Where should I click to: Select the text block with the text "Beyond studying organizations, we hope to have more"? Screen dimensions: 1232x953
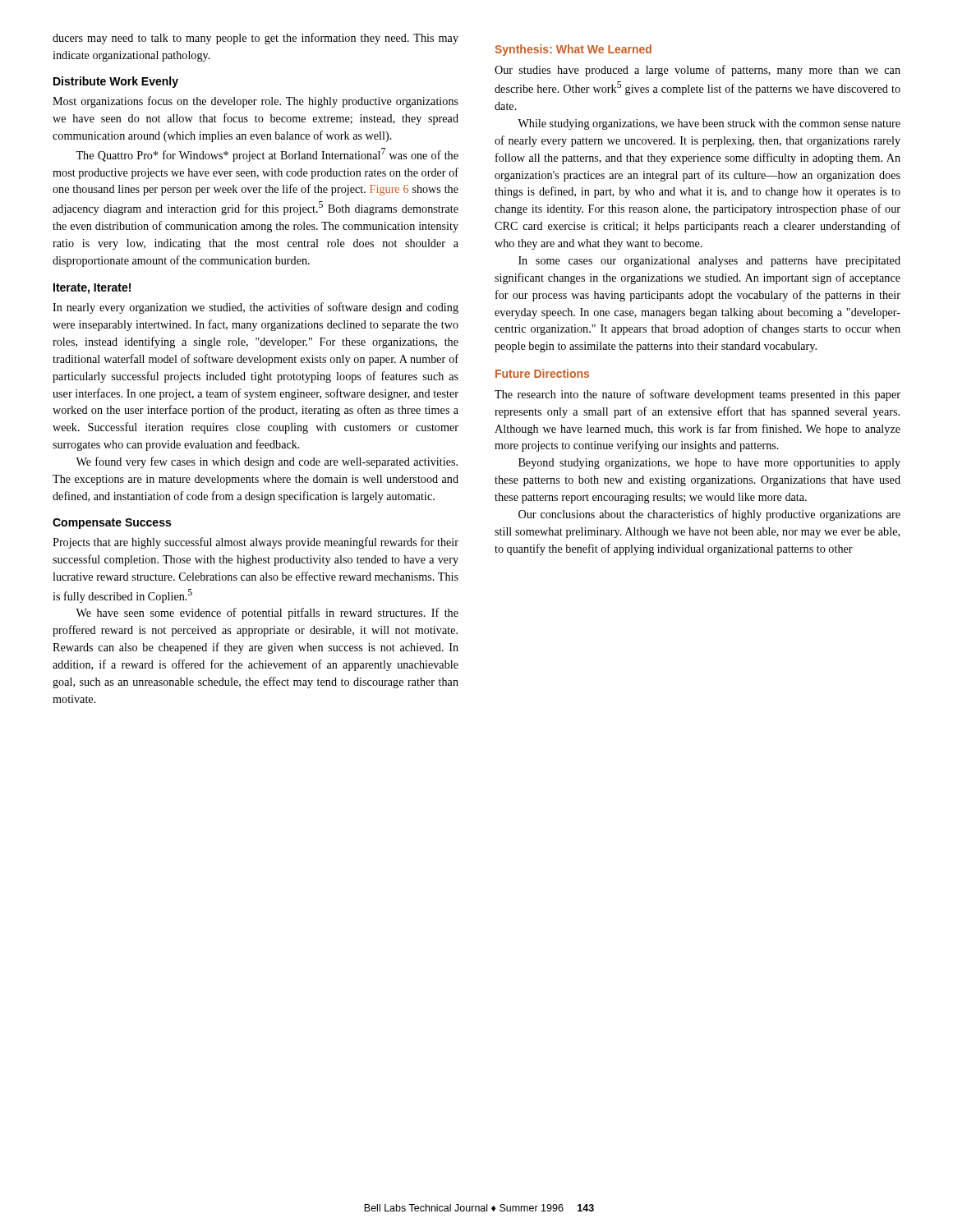698,480
